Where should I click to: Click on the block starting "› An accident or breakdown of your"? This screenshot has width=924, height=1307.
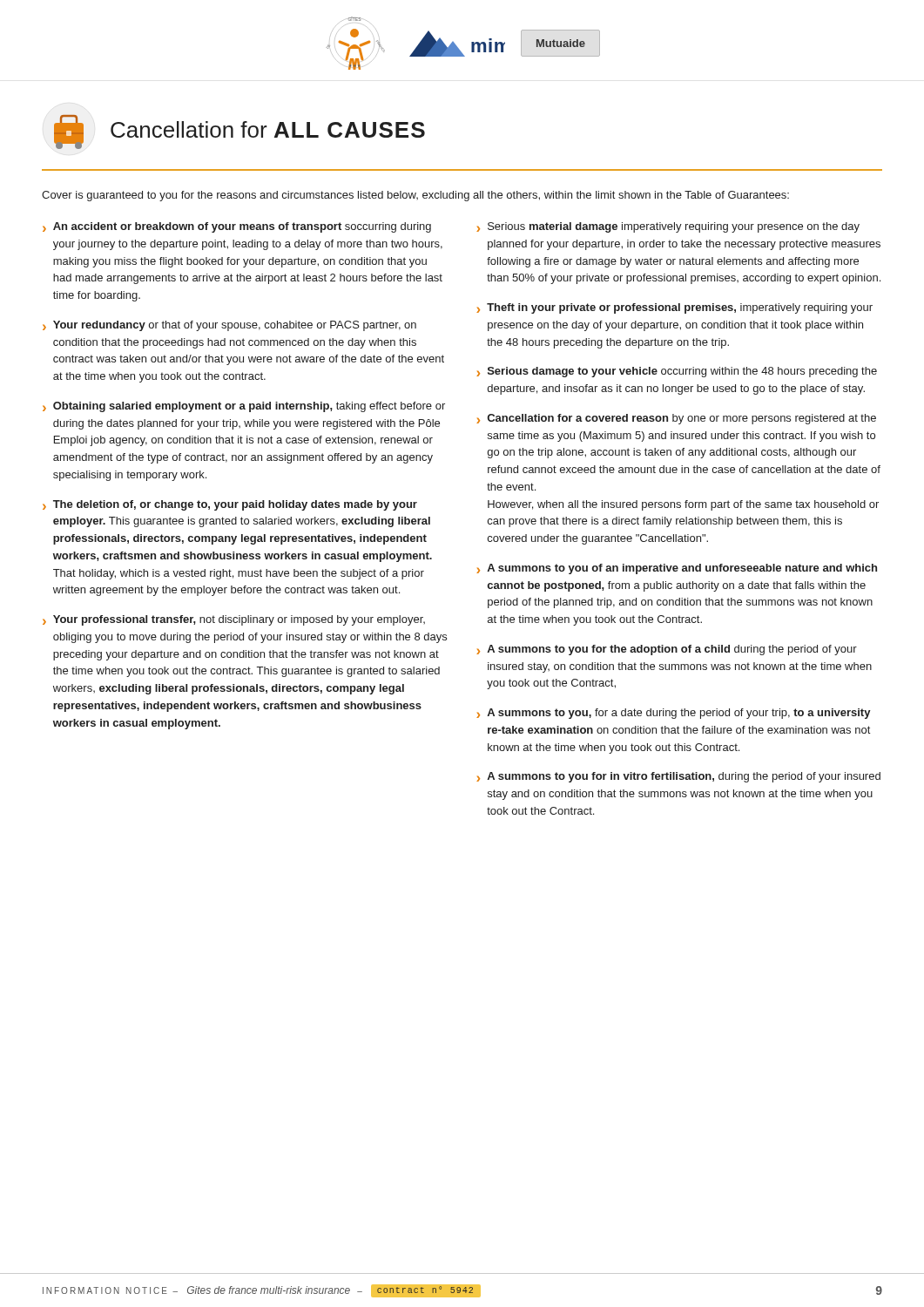tap(245, 261)
